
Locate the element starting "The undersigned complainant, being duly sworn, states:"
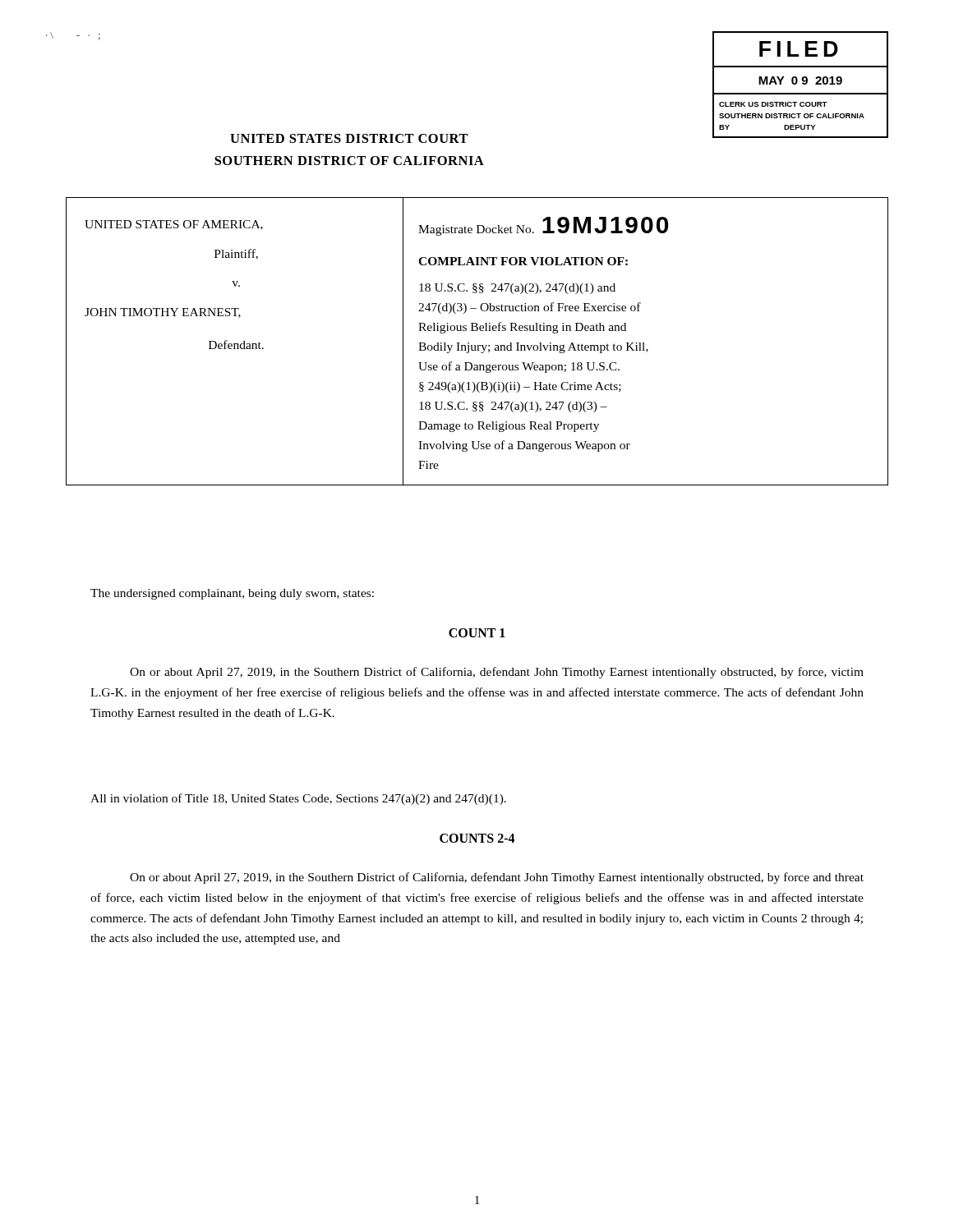pyautogui.click(x=233, y=593)
